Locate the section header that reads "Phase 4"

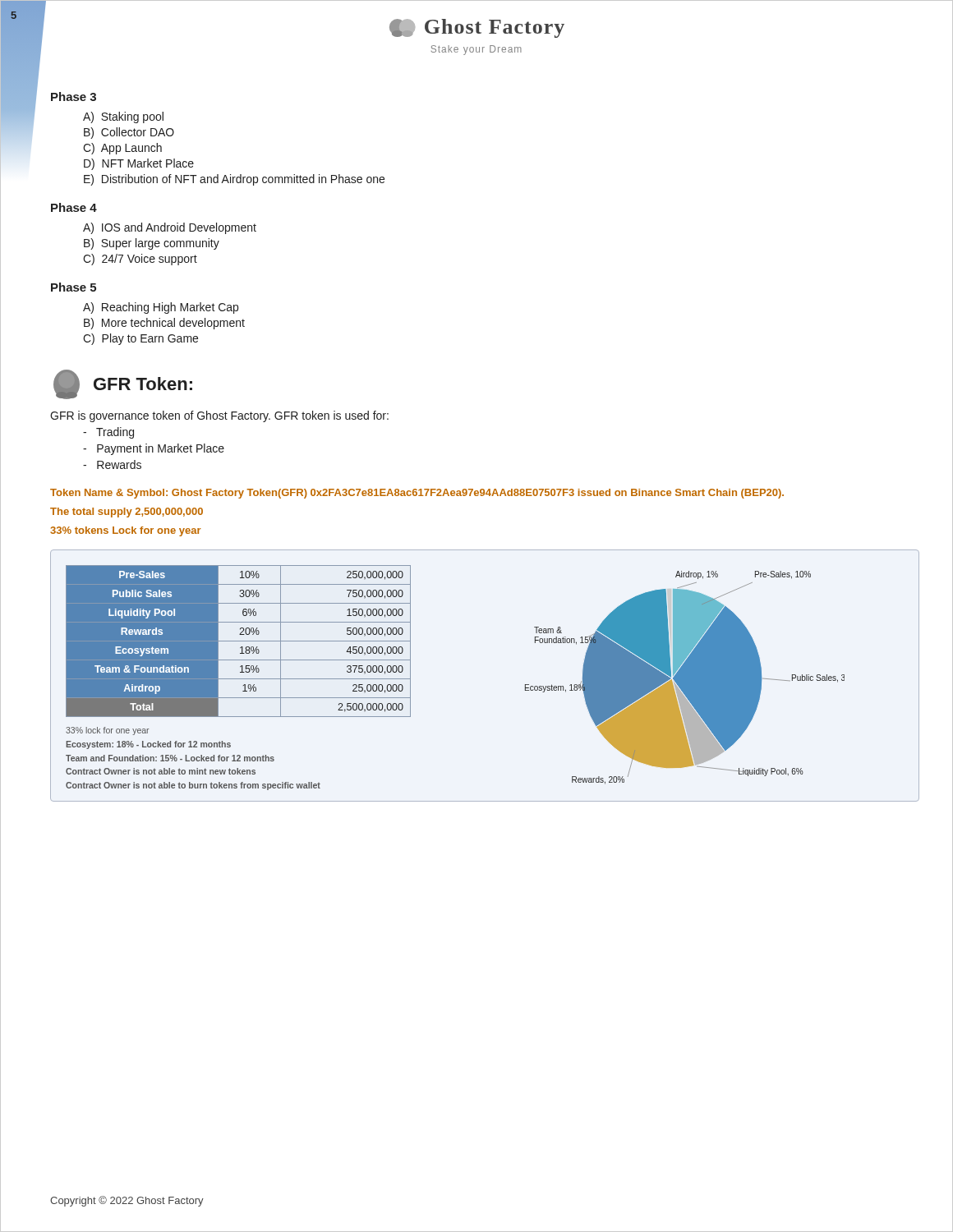(x=73, y=207)
